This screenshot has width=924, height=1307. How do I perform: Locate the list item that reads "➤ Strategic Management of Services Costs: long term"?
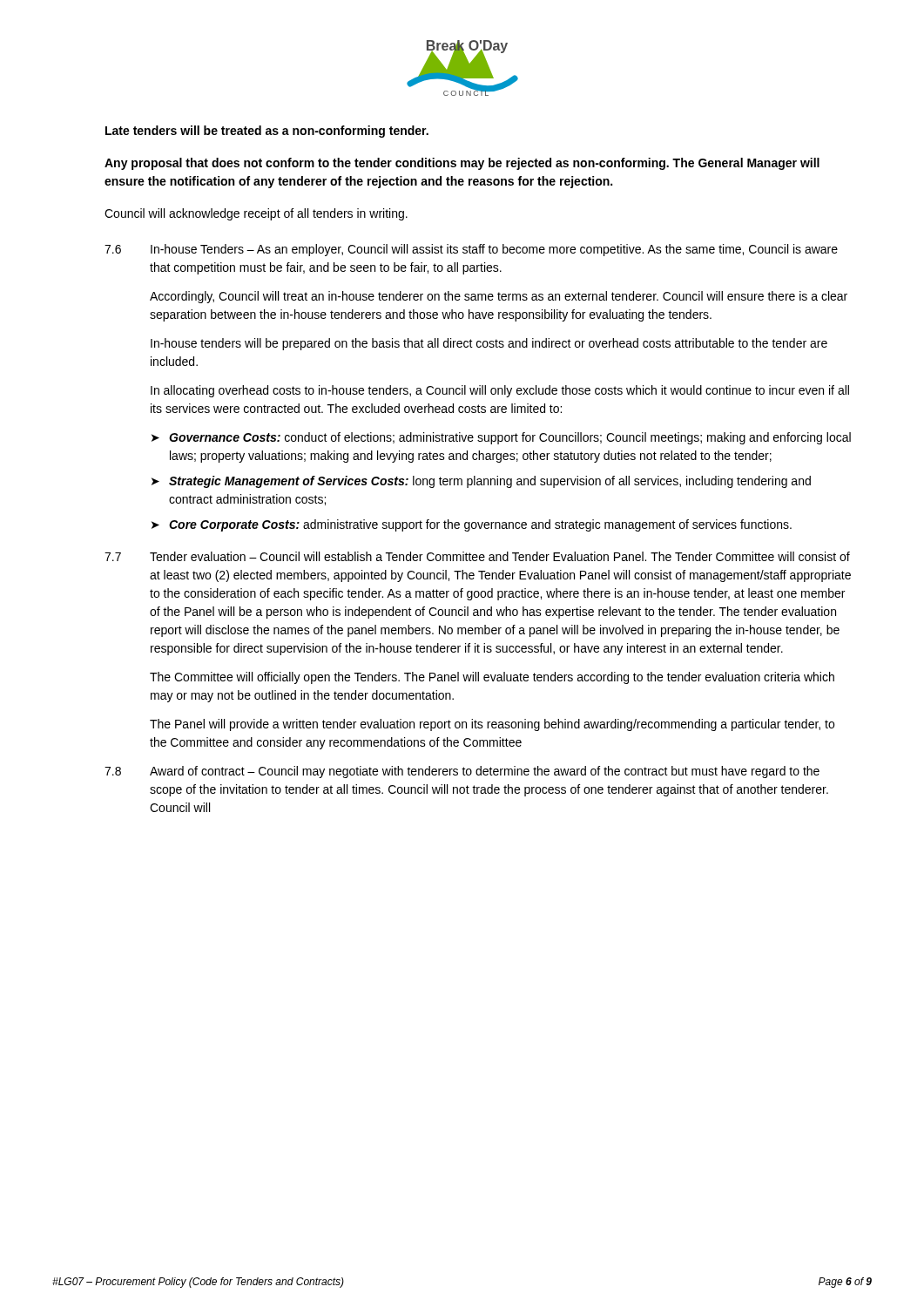click(x=502, y=491)
